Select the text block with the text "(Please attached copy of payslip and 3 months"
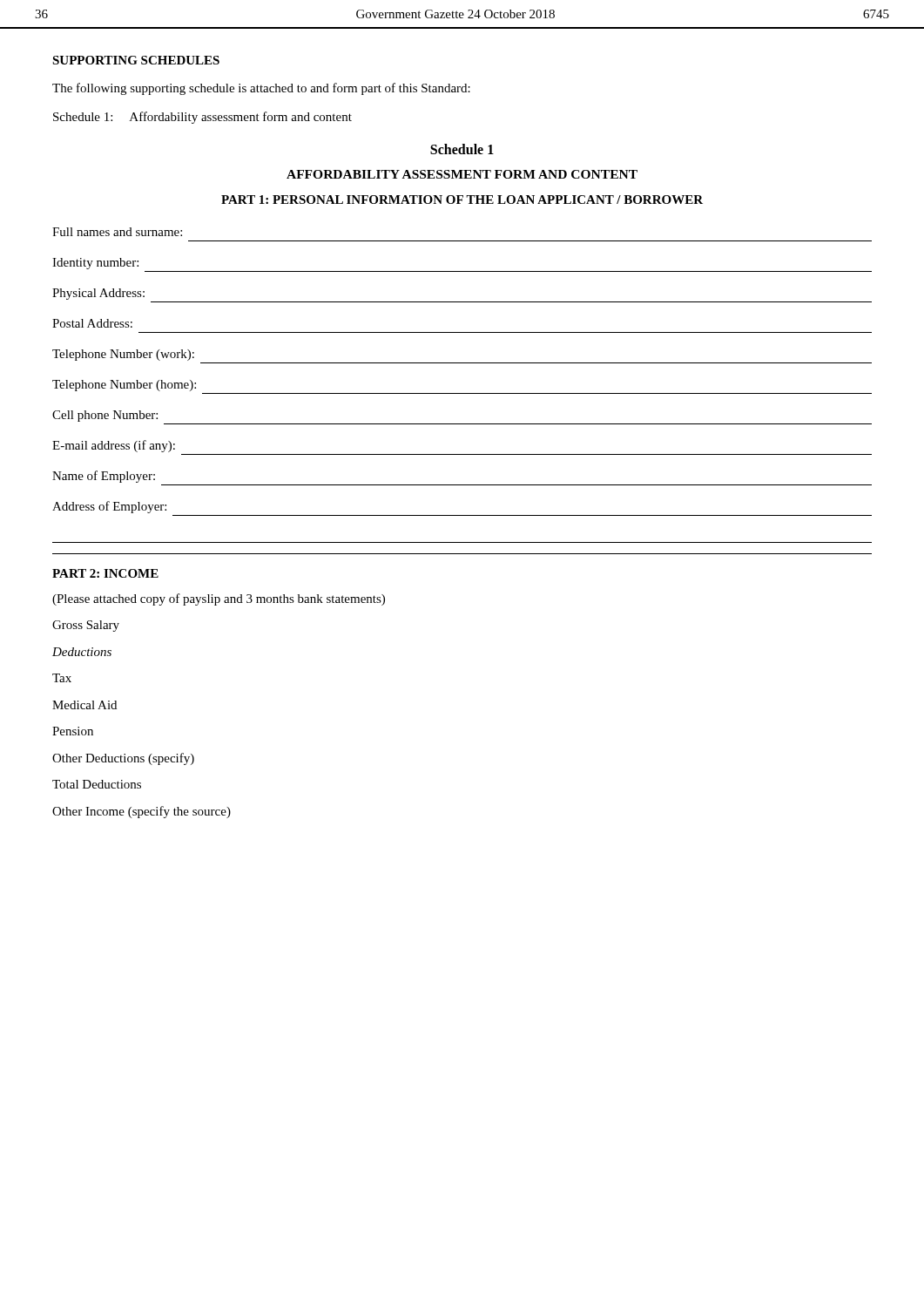 coord(219,599)
